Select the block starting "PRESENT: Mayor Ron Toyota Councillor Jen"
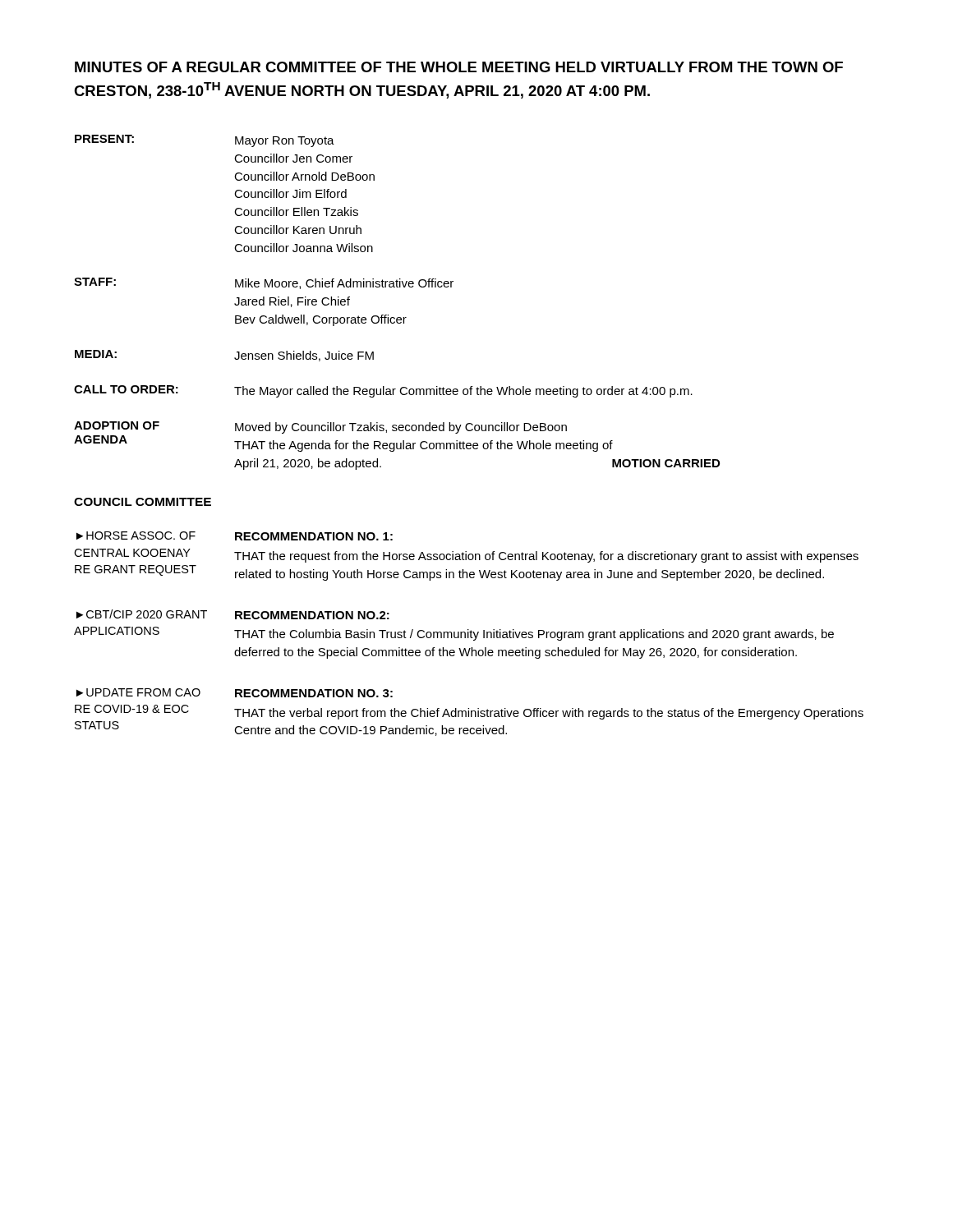This screenshot has height=1232, width=953. (x=103, y=142)
